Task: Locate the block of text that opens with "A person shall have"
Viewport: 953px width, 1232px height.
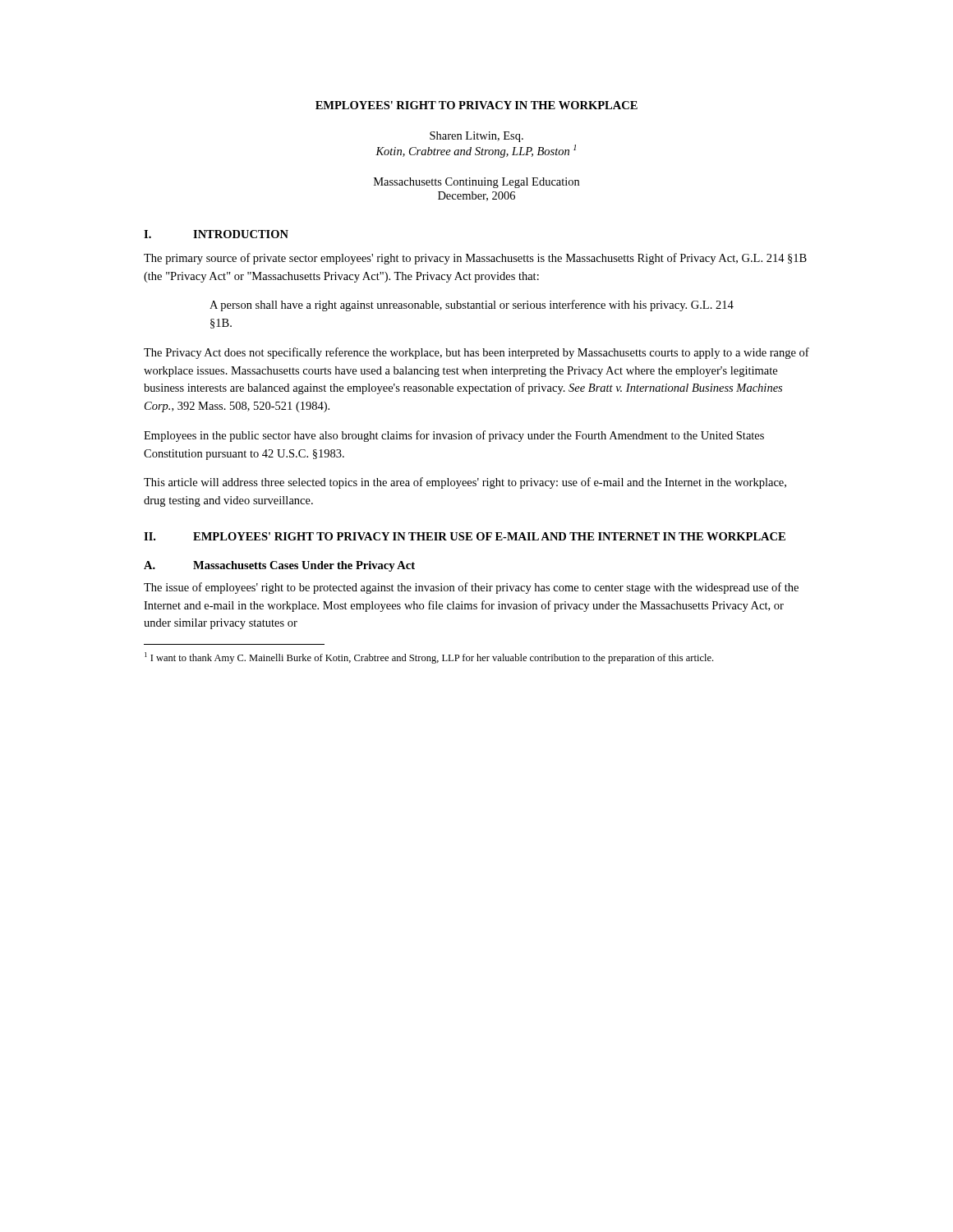Action: [471, 314]
